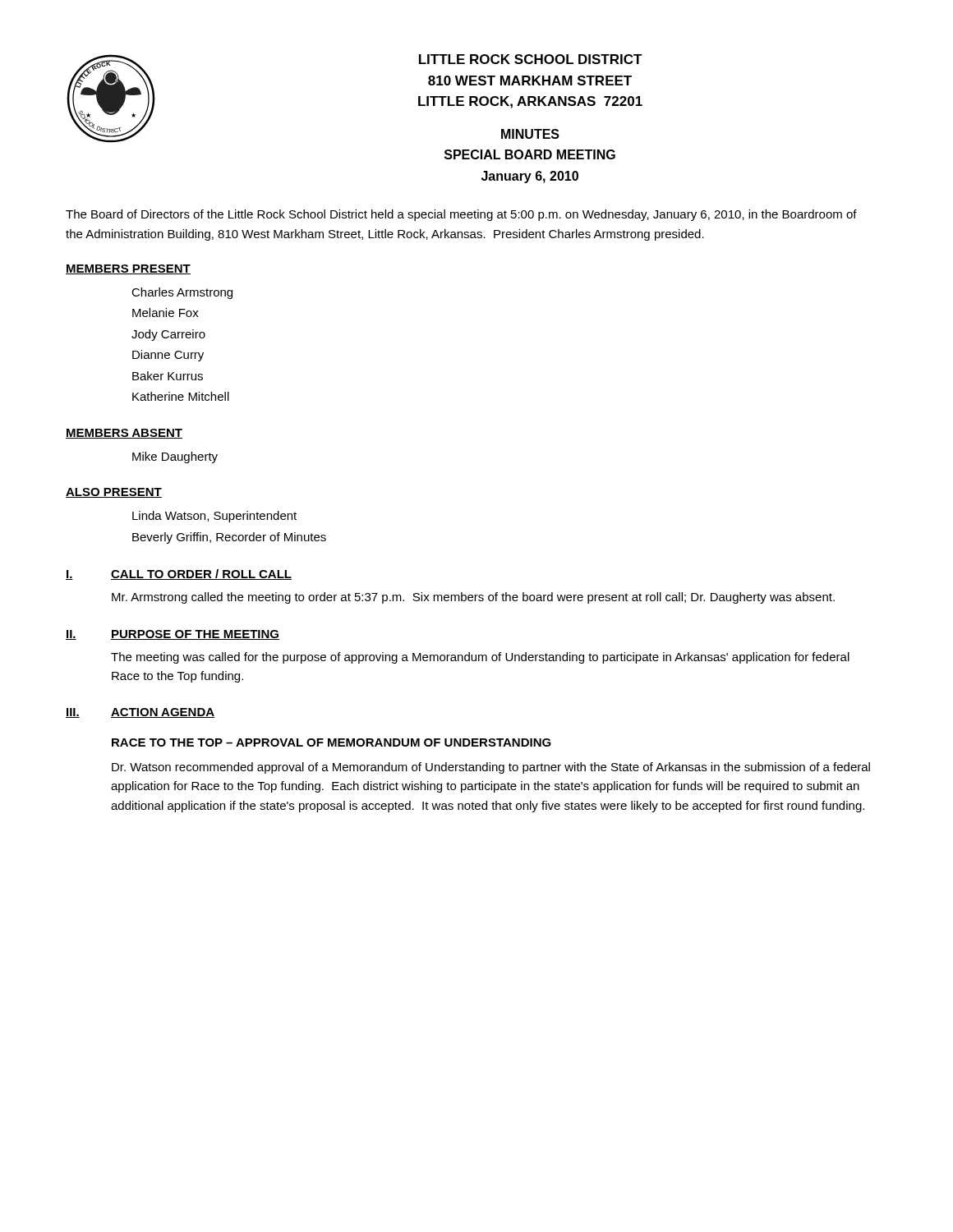Click where it says "Melanie Fox"
Viewport: 953px width, 1232px height.
[165, 313]
